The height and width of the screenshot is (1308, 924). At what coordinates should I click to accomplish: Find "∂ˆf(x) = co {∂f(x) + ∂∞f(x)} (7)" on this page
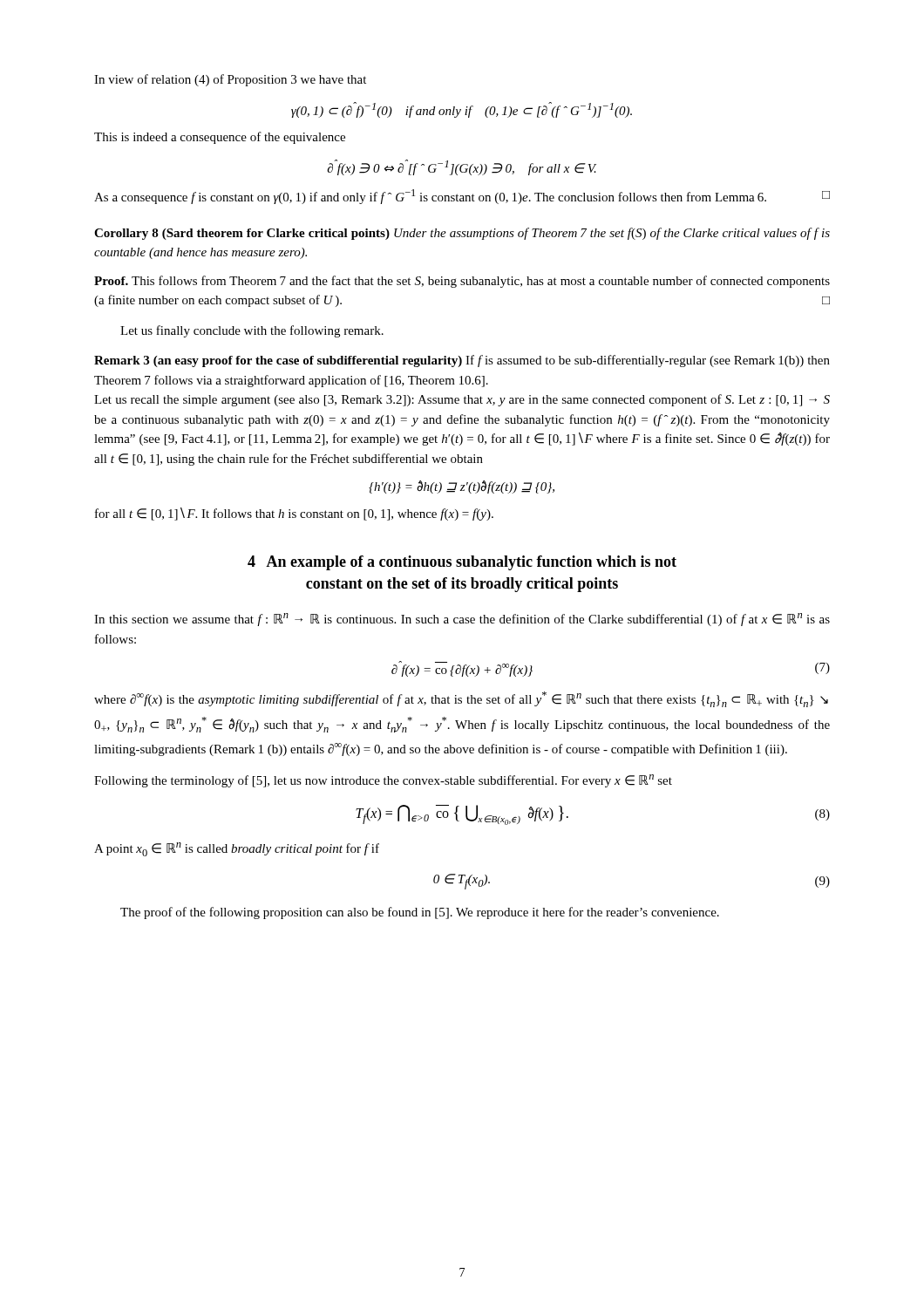[x=464, y=668]
